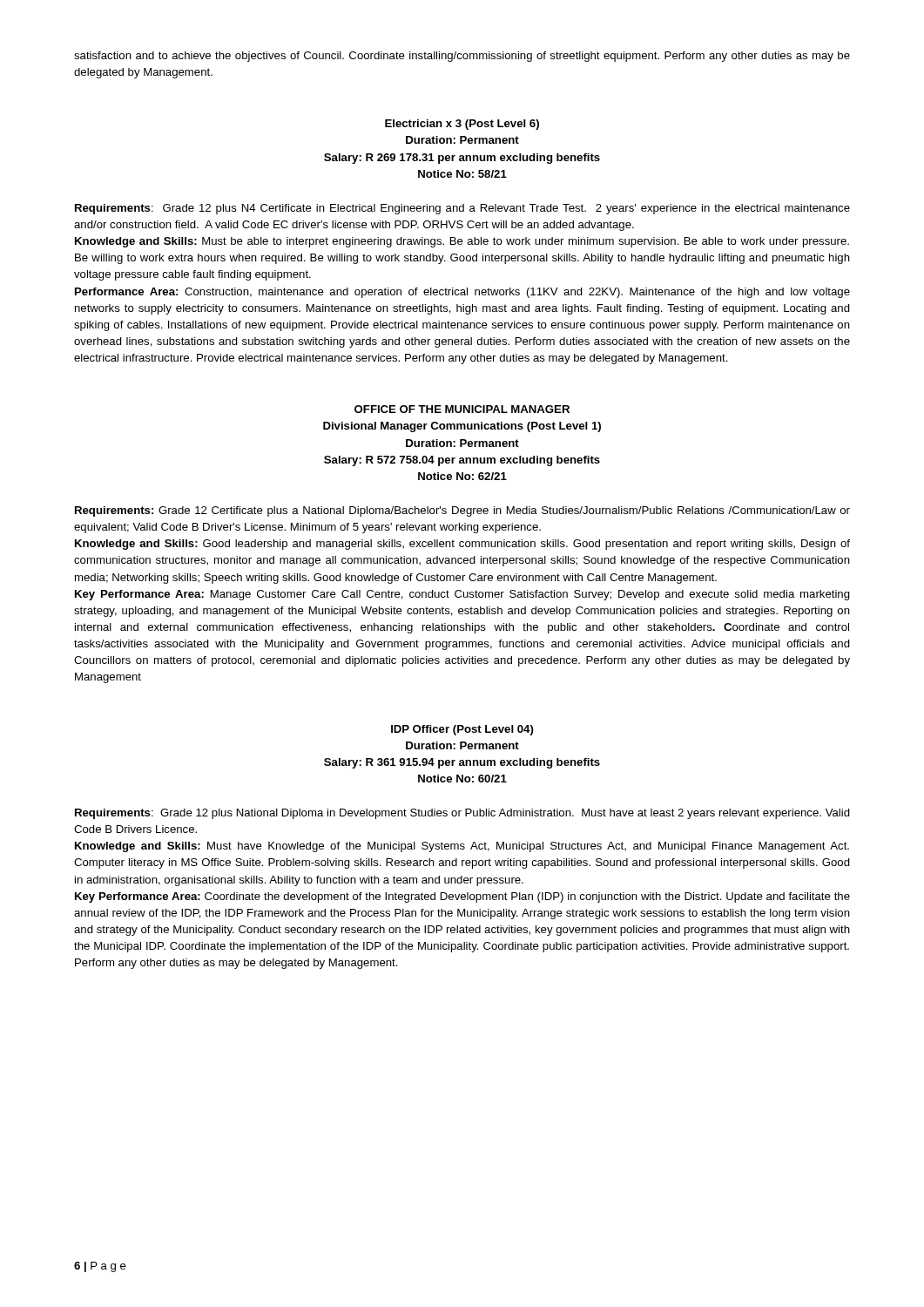Select the passage starting "satisfaction and to achieve the"
The width and height of the screenshot is (924, 1307).
click(462, 64)
